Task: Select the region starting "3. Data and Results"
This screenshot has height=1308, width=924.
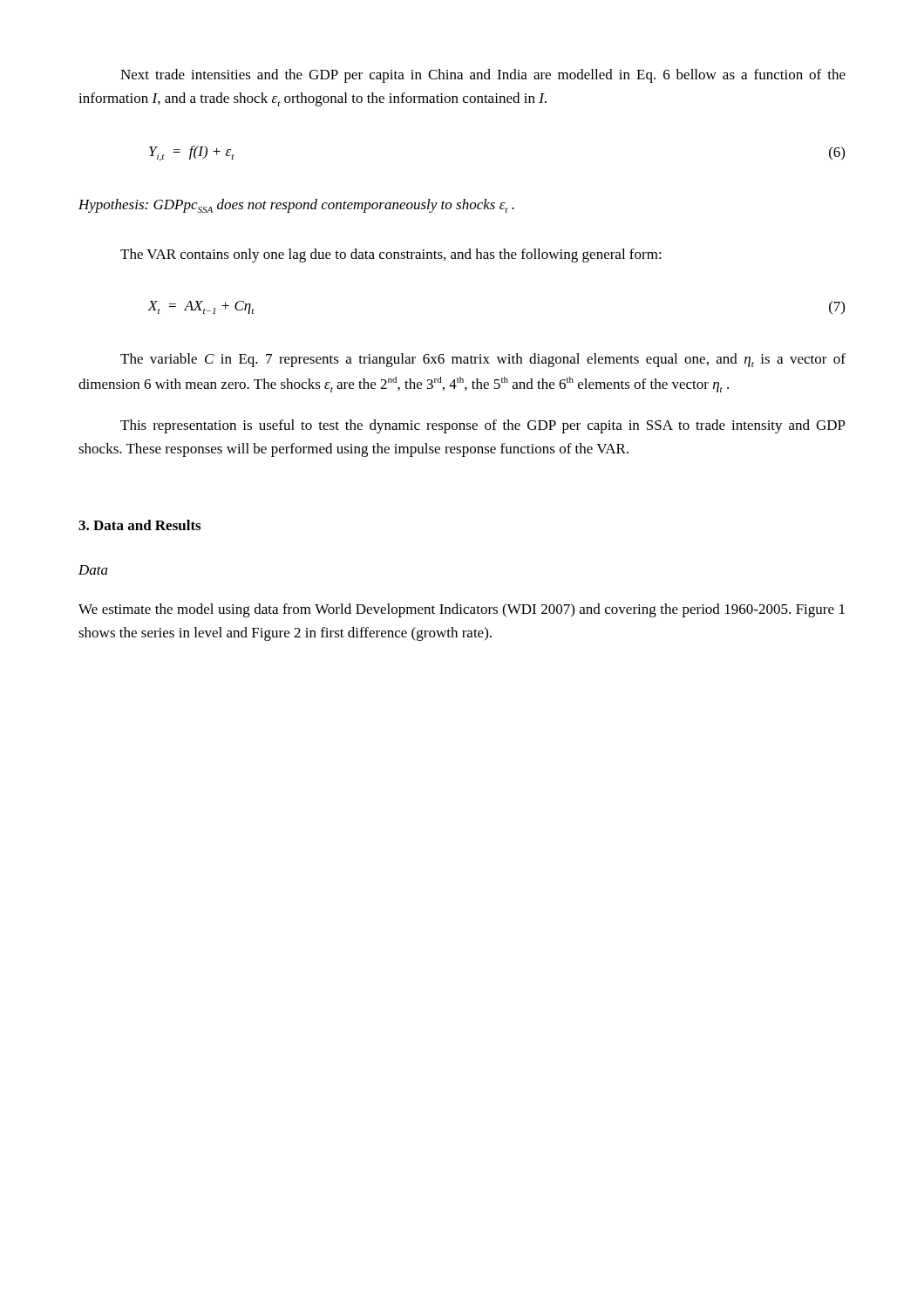Action: coord(140,525)
